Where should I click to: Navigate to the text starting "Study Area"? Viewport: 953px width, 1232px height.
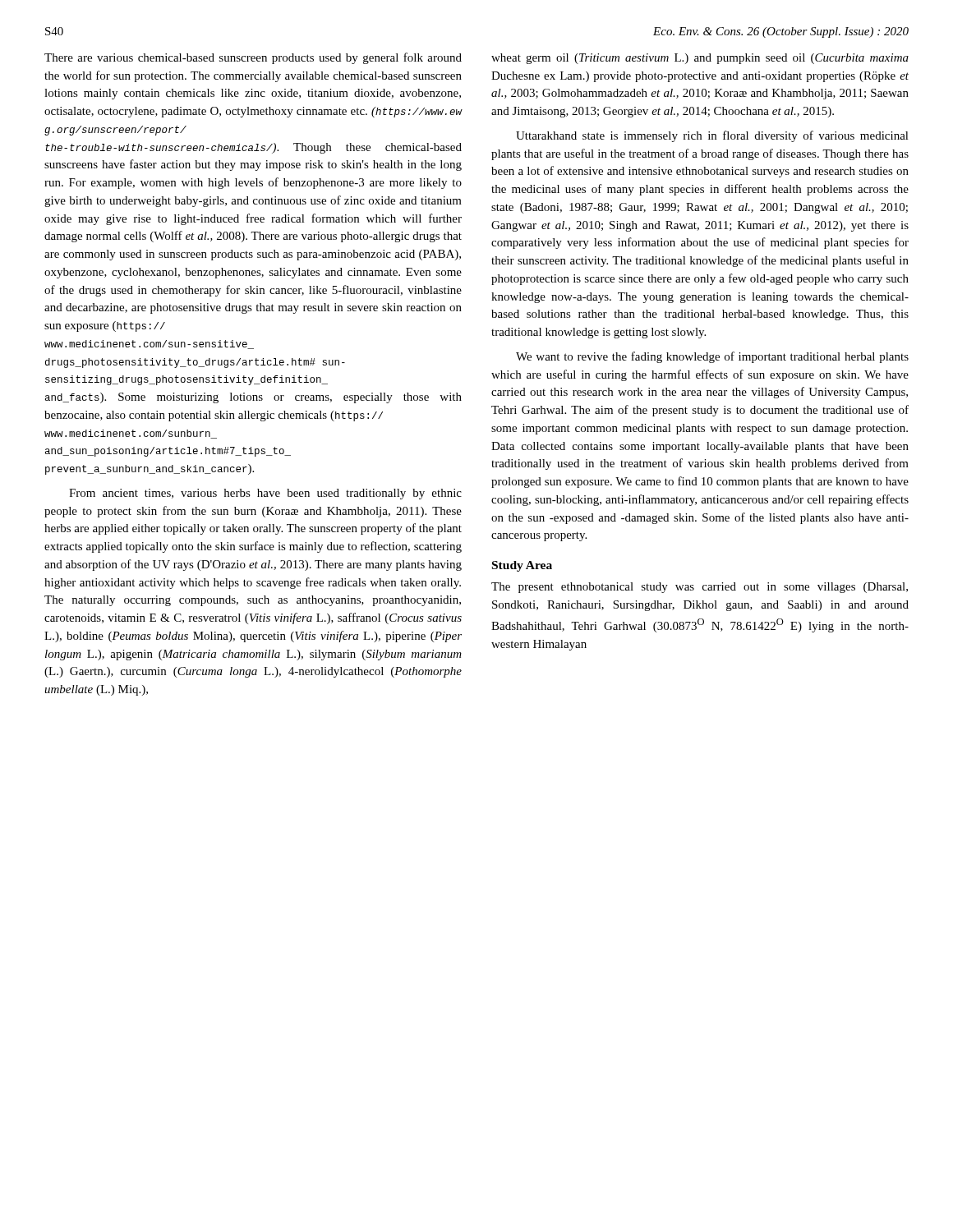pyautogui.click(x=522, y=565)
